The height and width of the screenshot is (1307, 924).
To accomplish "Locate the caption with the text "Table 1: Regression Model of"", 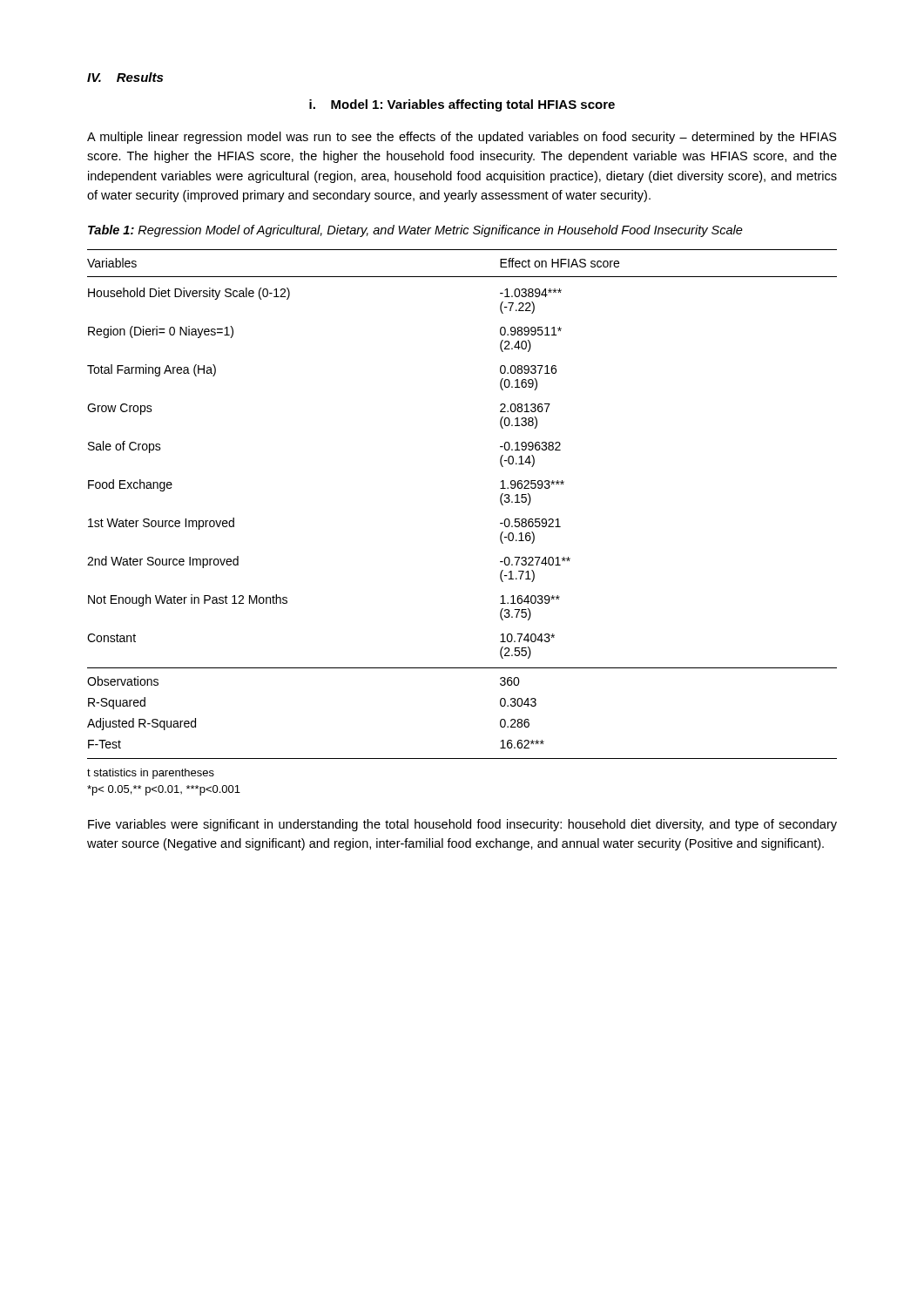I will [415, 230].
